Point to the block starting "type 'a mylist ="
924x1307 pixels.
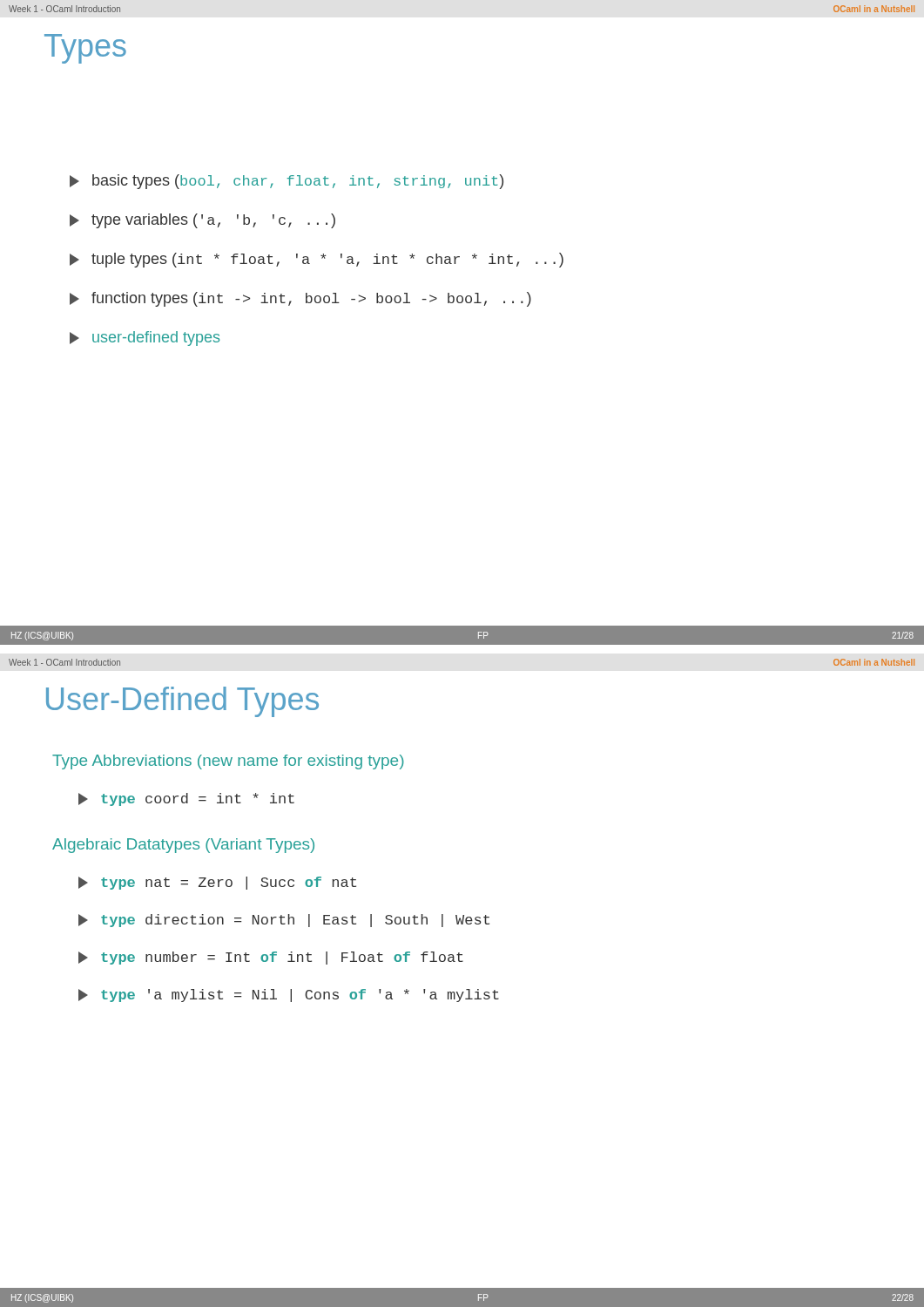click(x=289, y=995)
